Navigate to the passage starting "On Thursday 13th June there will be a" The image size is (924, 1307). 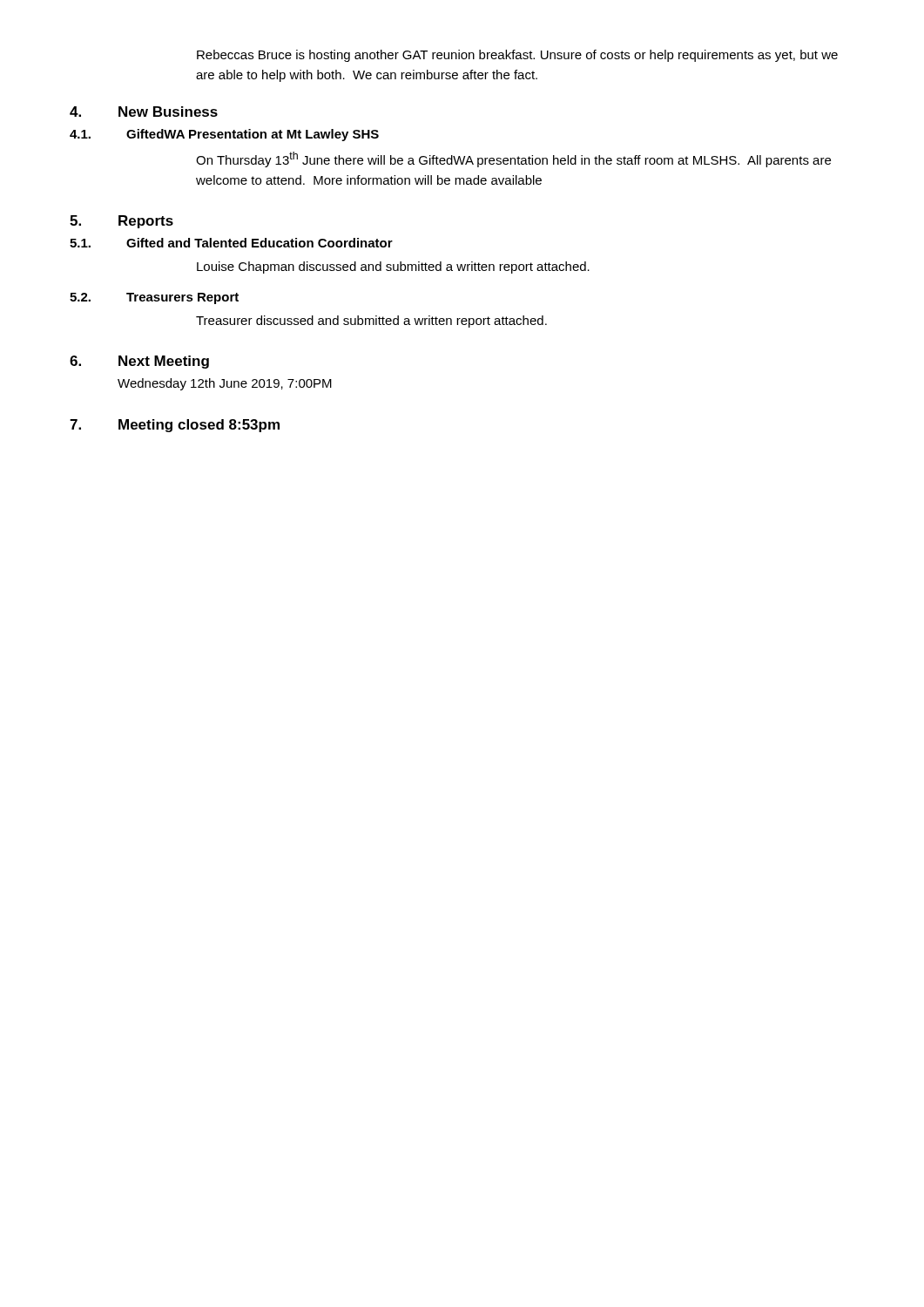point(514,168)
